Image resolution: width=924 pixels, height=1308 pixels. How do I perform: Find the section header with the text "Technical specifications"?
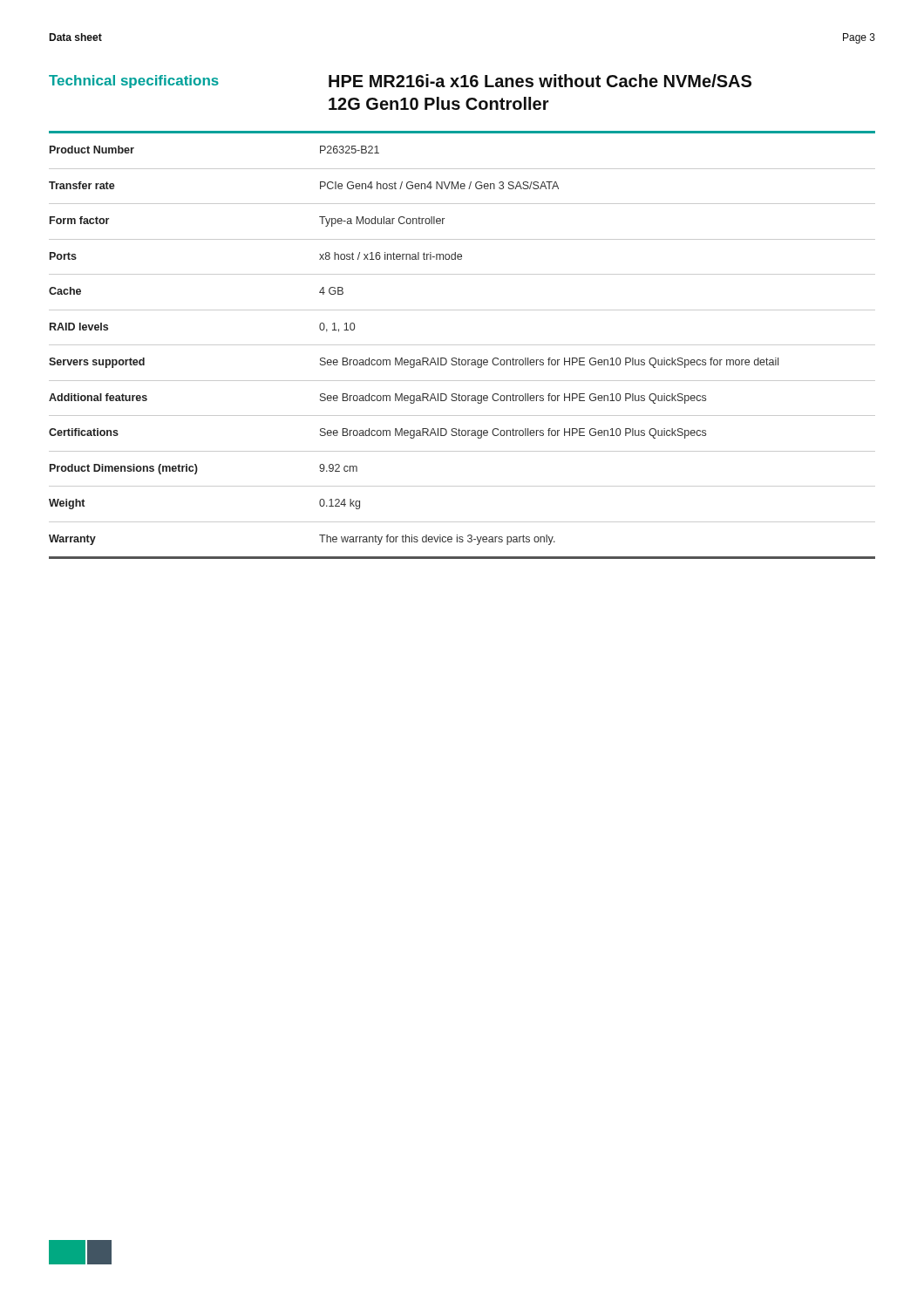(134, 81)
